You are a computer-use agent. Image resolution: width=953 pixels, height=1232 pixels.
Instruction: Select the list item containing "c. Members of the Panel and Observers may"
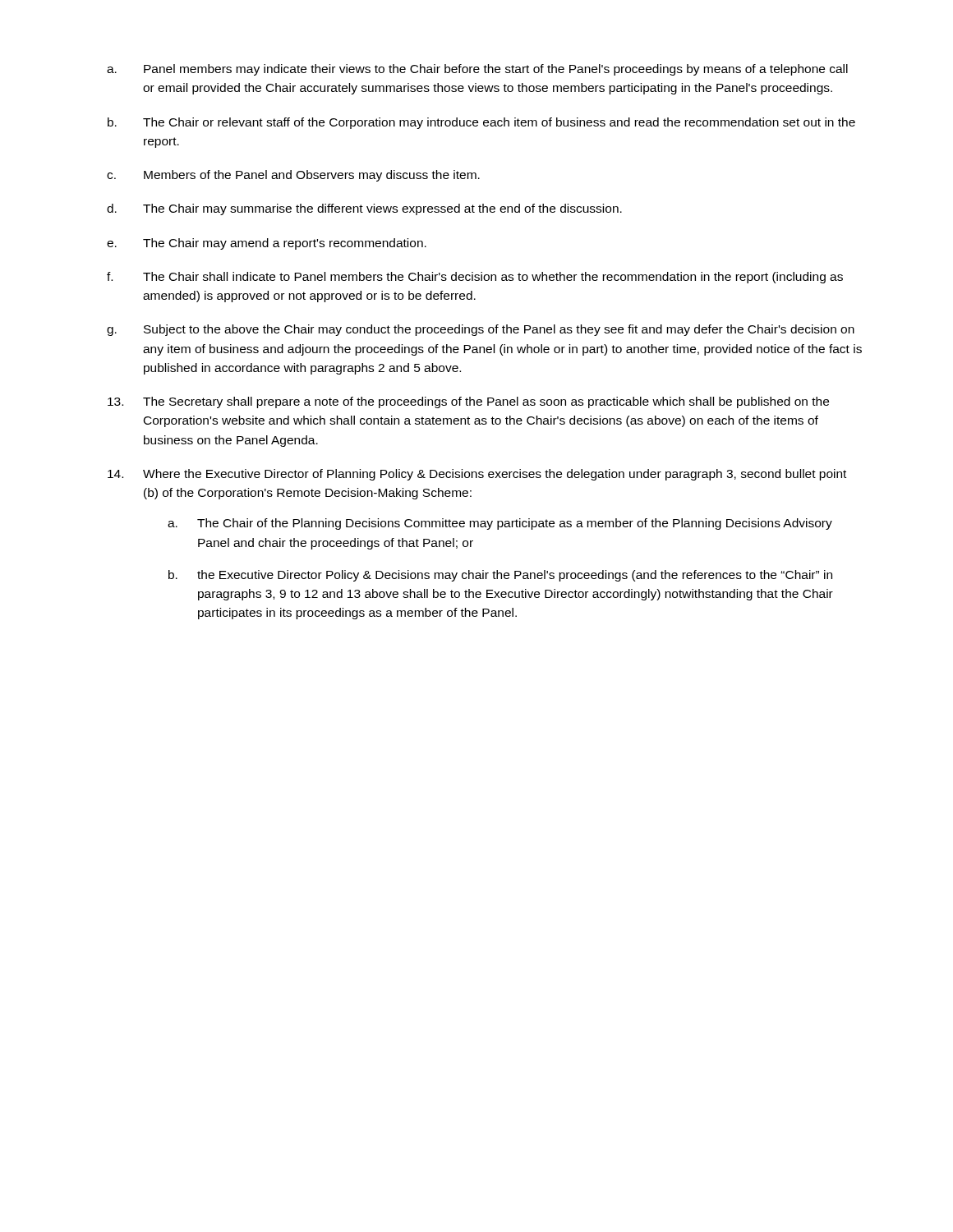[485, 175]
